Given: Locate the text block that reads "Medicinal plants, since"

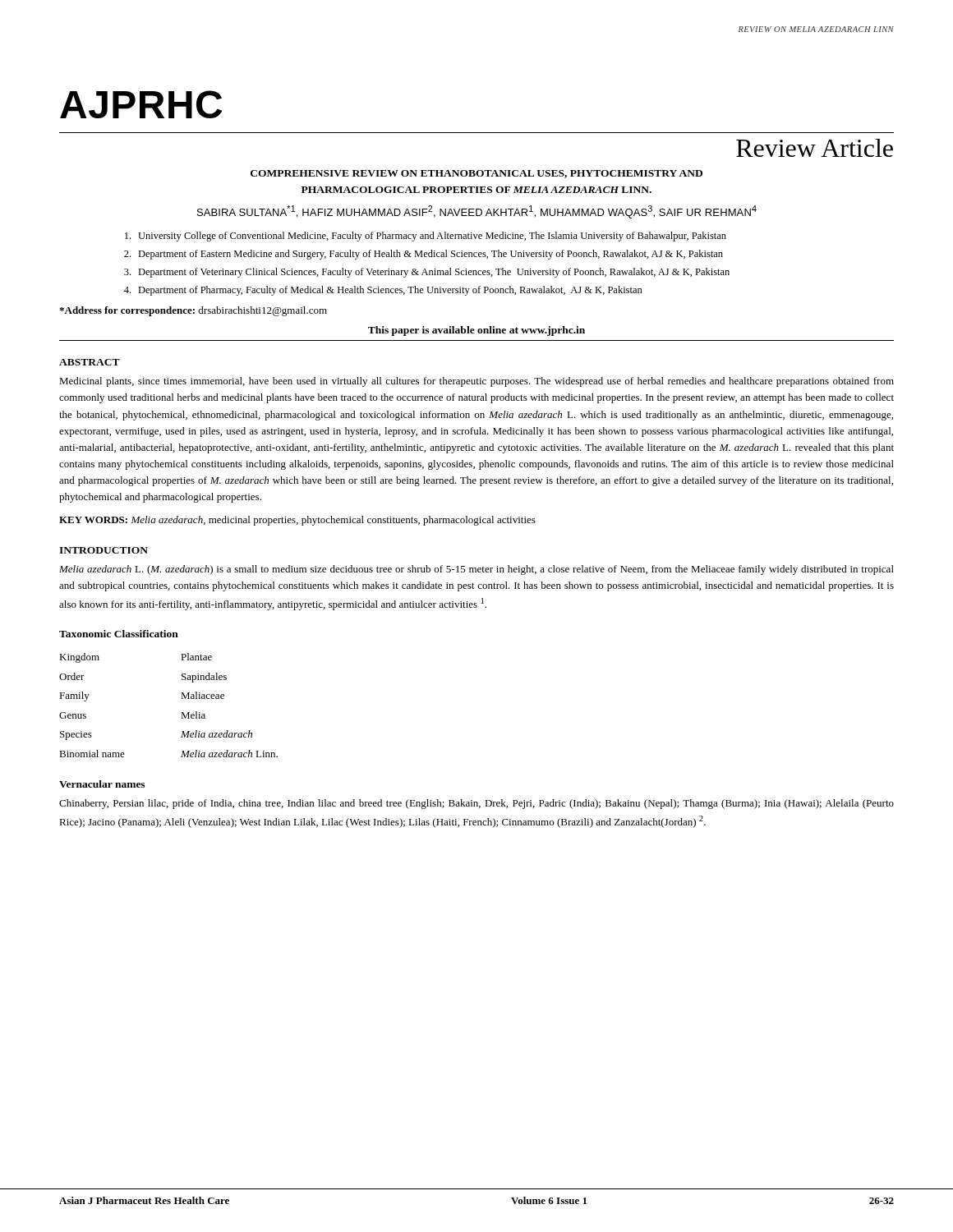Looking at the screenshot, I should 476,439.
